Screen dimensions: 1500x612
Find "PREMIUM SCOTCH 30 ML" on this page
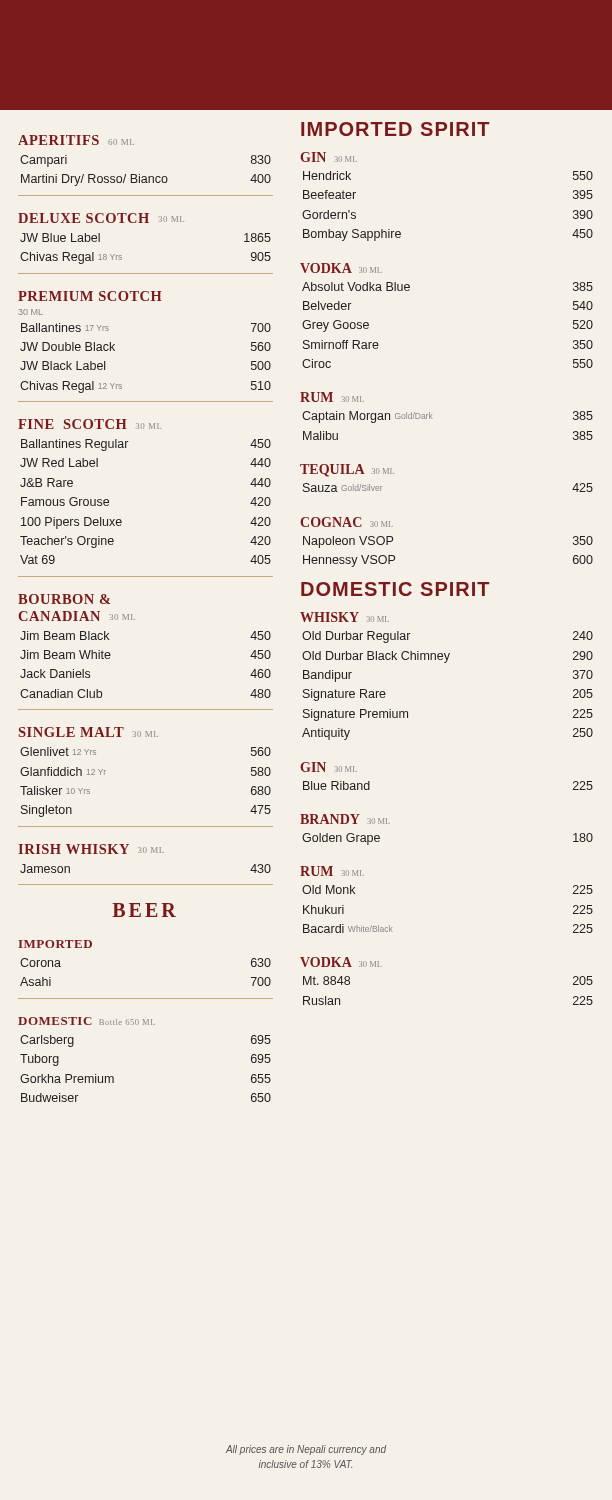(146, 302)
